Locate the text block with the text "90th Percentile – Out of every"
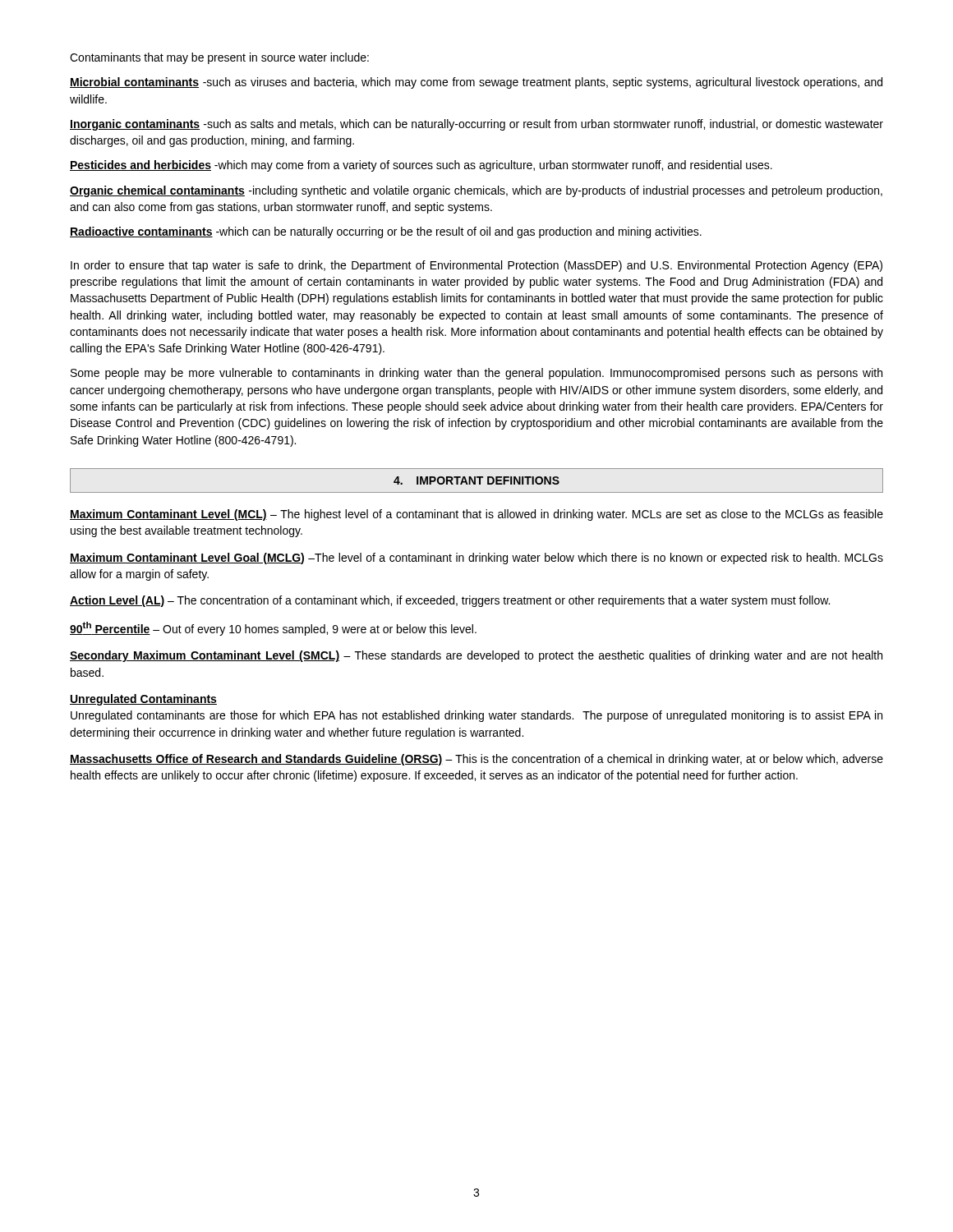The width and height of the screenshot is (953, 1232). tap(476, 628)
